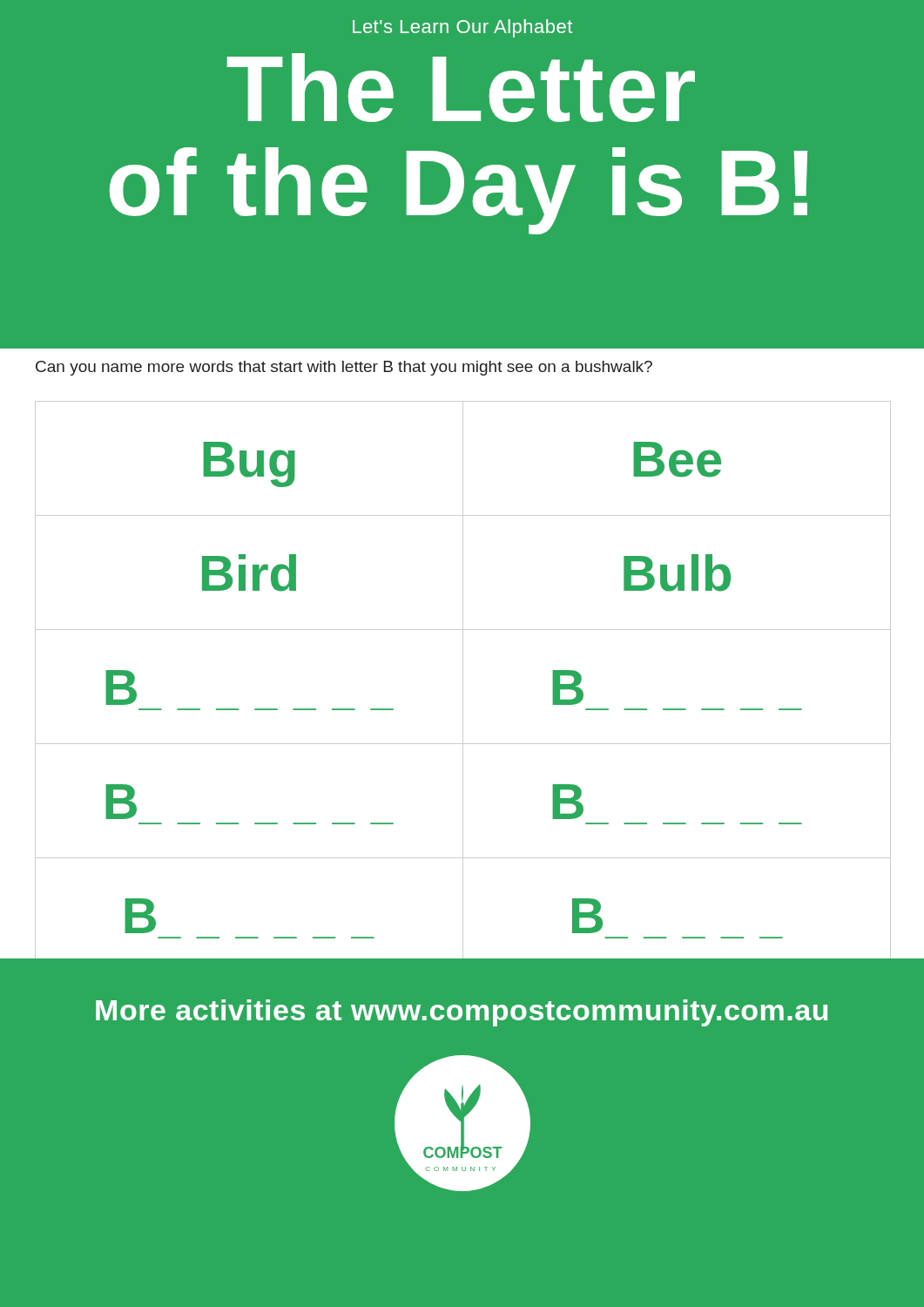Locate the title
Image resolution: width=924 pixels, height=1307 pixels.
click(462, 136)
